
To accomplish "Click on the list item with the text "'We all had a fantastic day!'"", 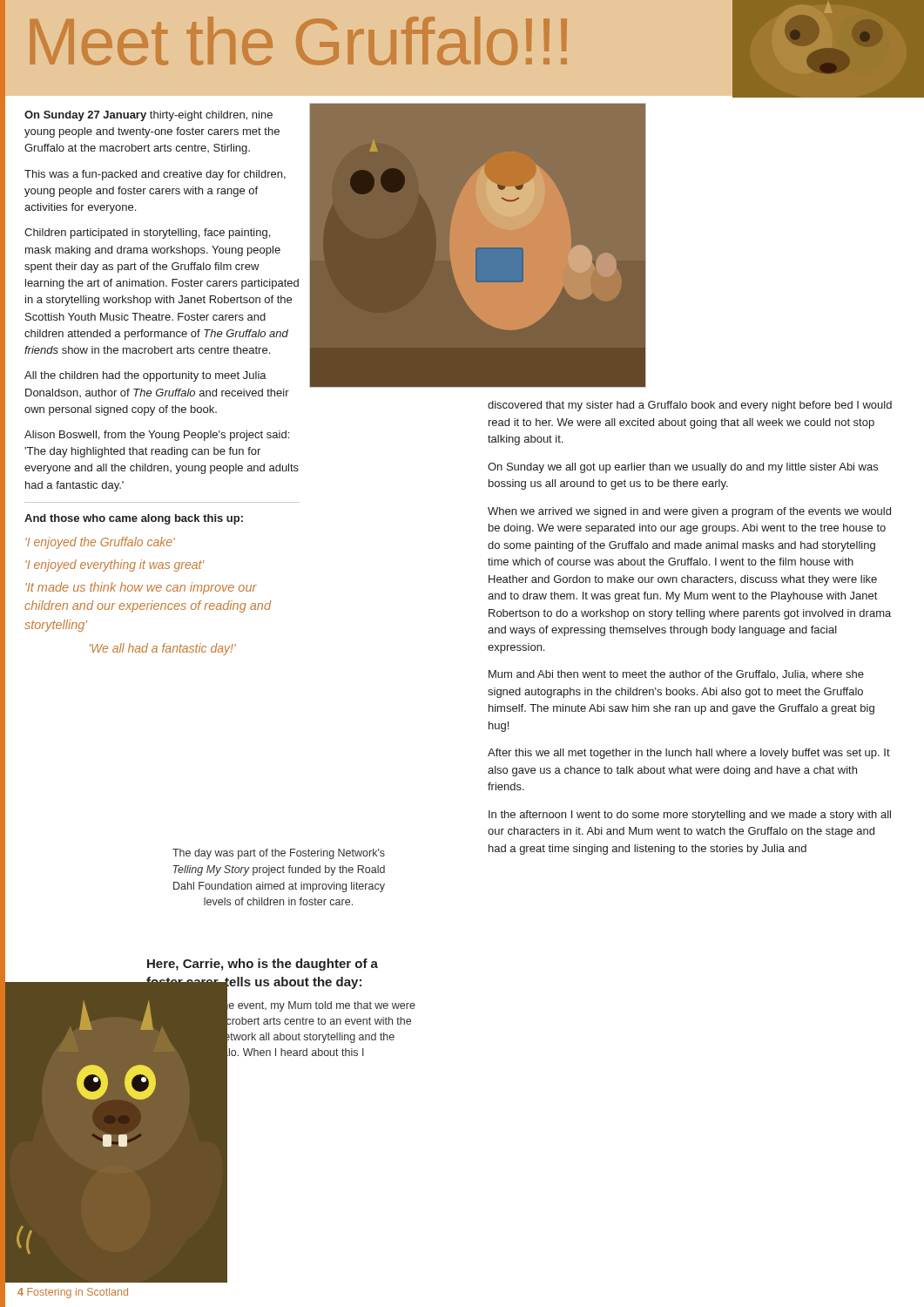I will 162,648.
